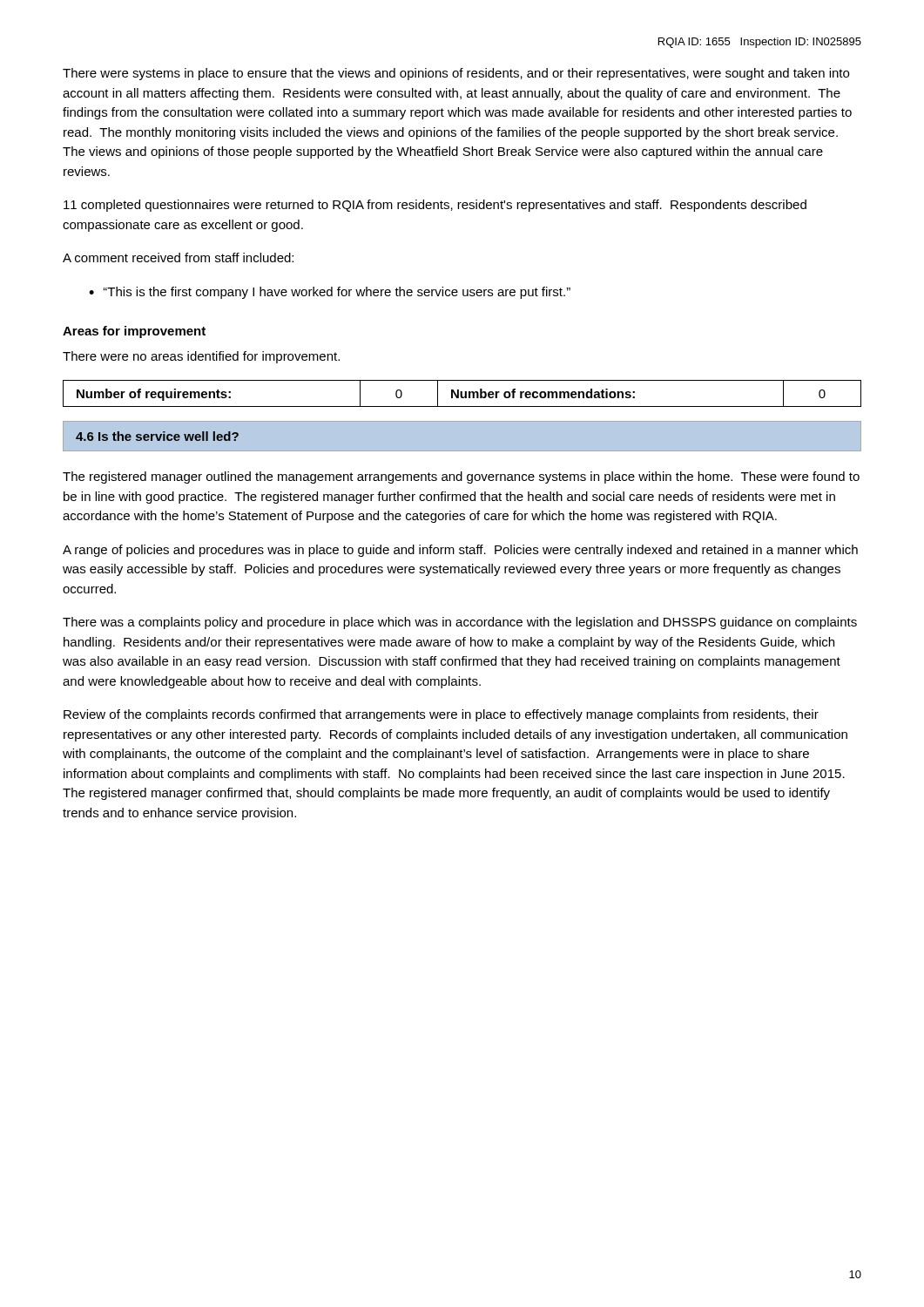Locate the text block that reads "There were no"
924x1307 pixels.
pos(202,356)
